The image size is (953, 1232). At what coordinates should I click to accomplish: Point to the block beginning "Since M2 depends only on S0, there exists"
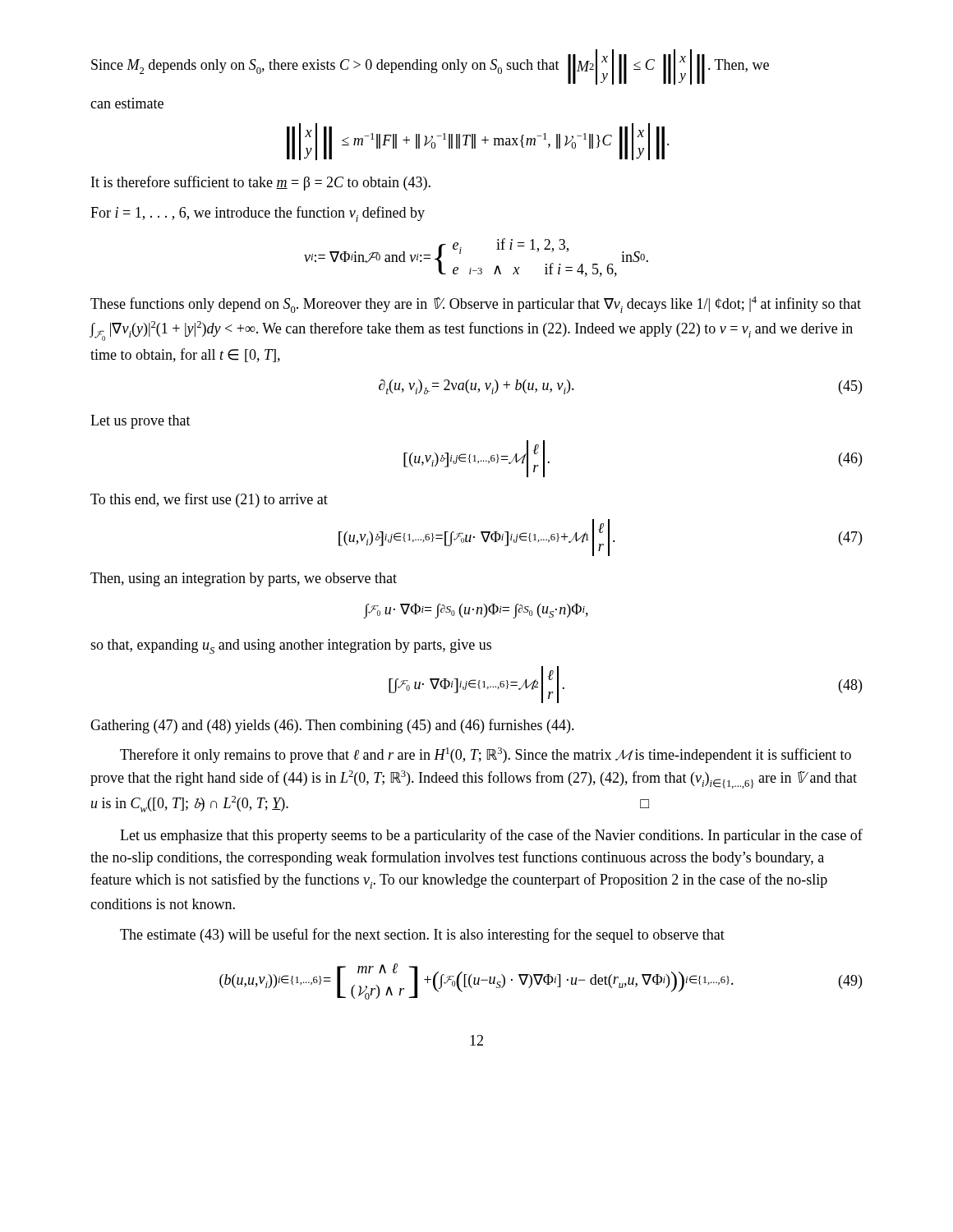click(x=430, y=67)
